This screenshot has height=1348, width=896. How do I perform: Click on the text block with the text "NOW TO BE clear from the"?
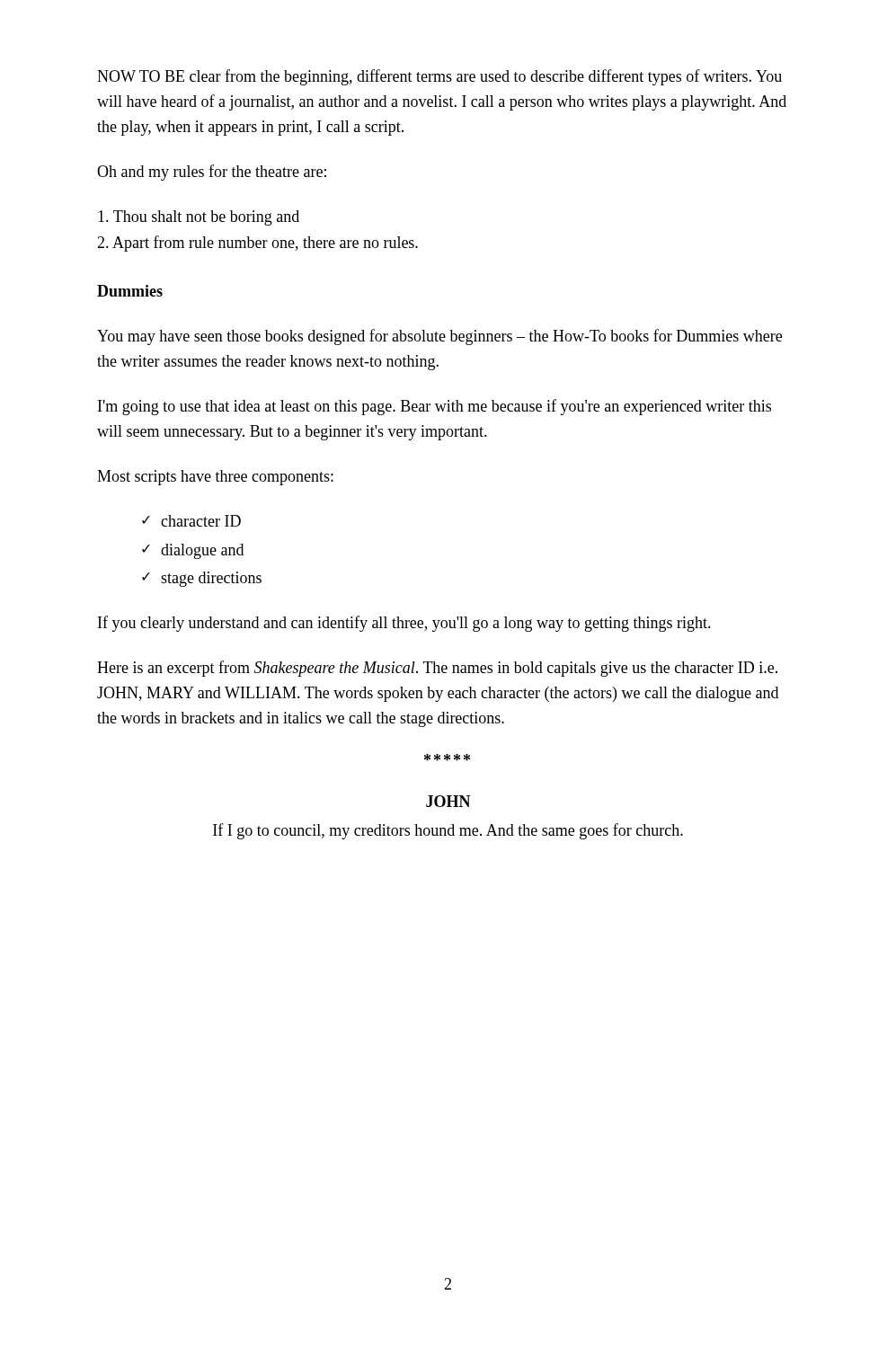(442, 101)
